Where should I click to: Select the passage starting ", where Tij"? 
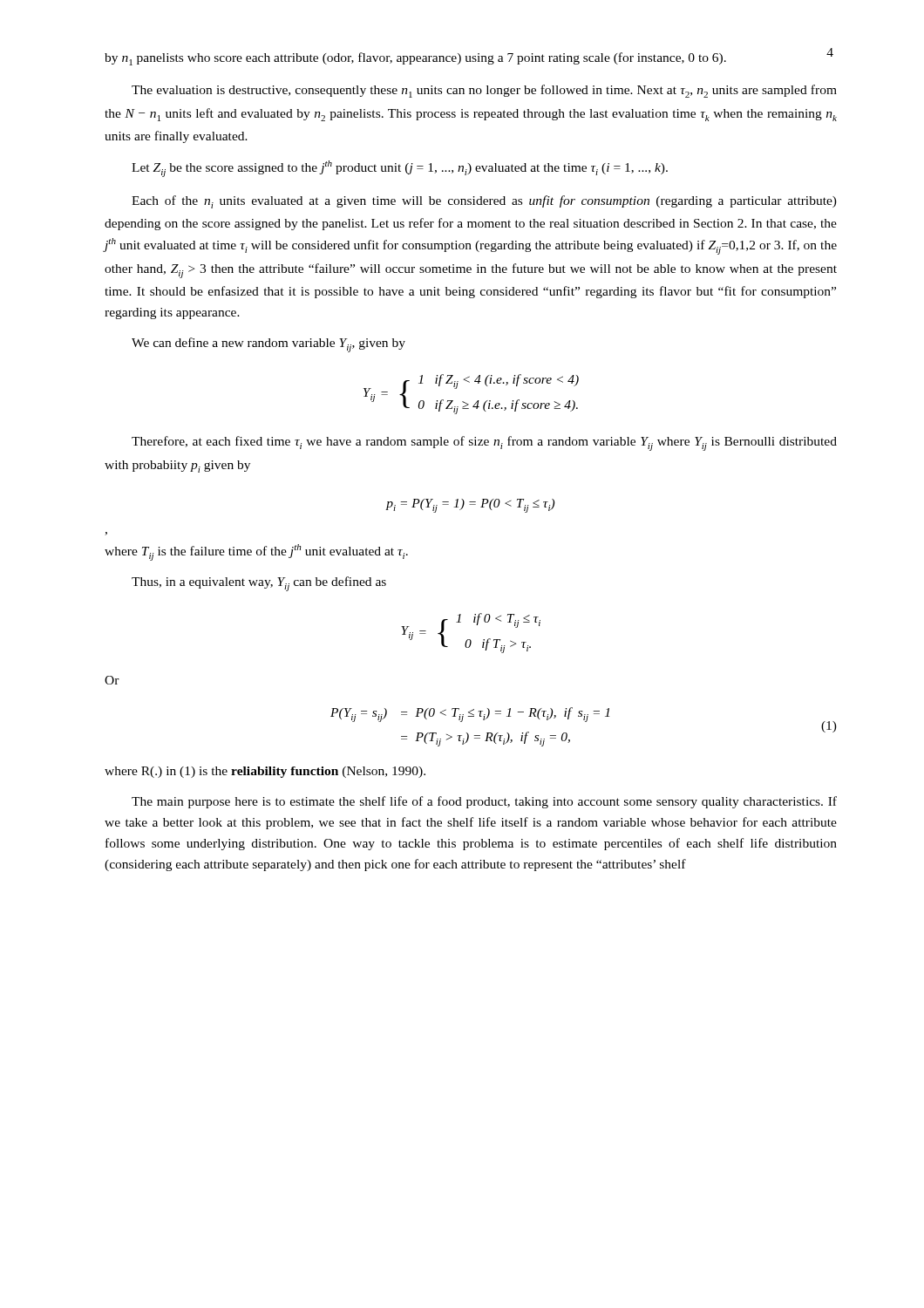(x=256, y=552)
